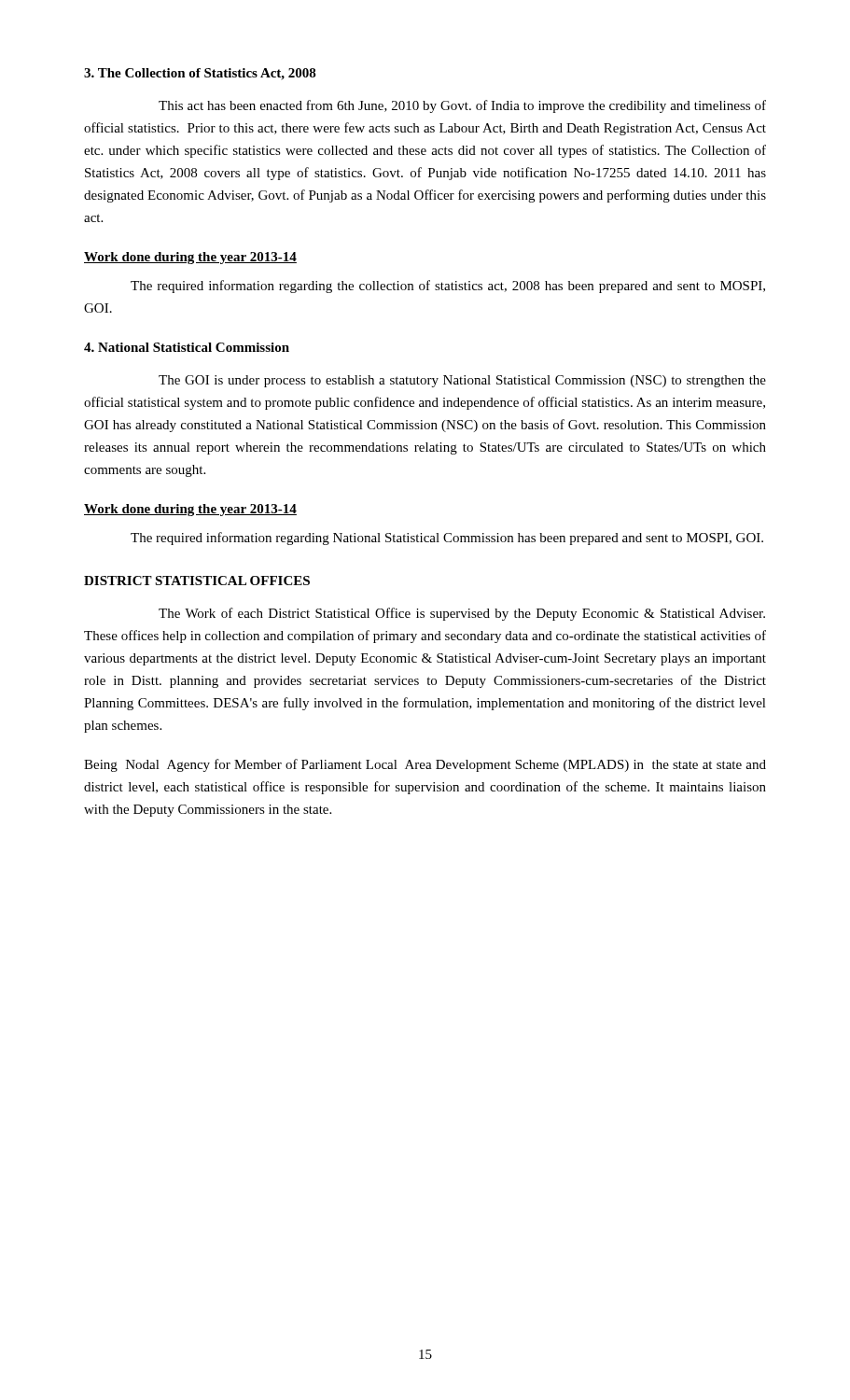Locate the text block that reads "The Work of"
Screen dimensions: 1400x850
point(425,669)
